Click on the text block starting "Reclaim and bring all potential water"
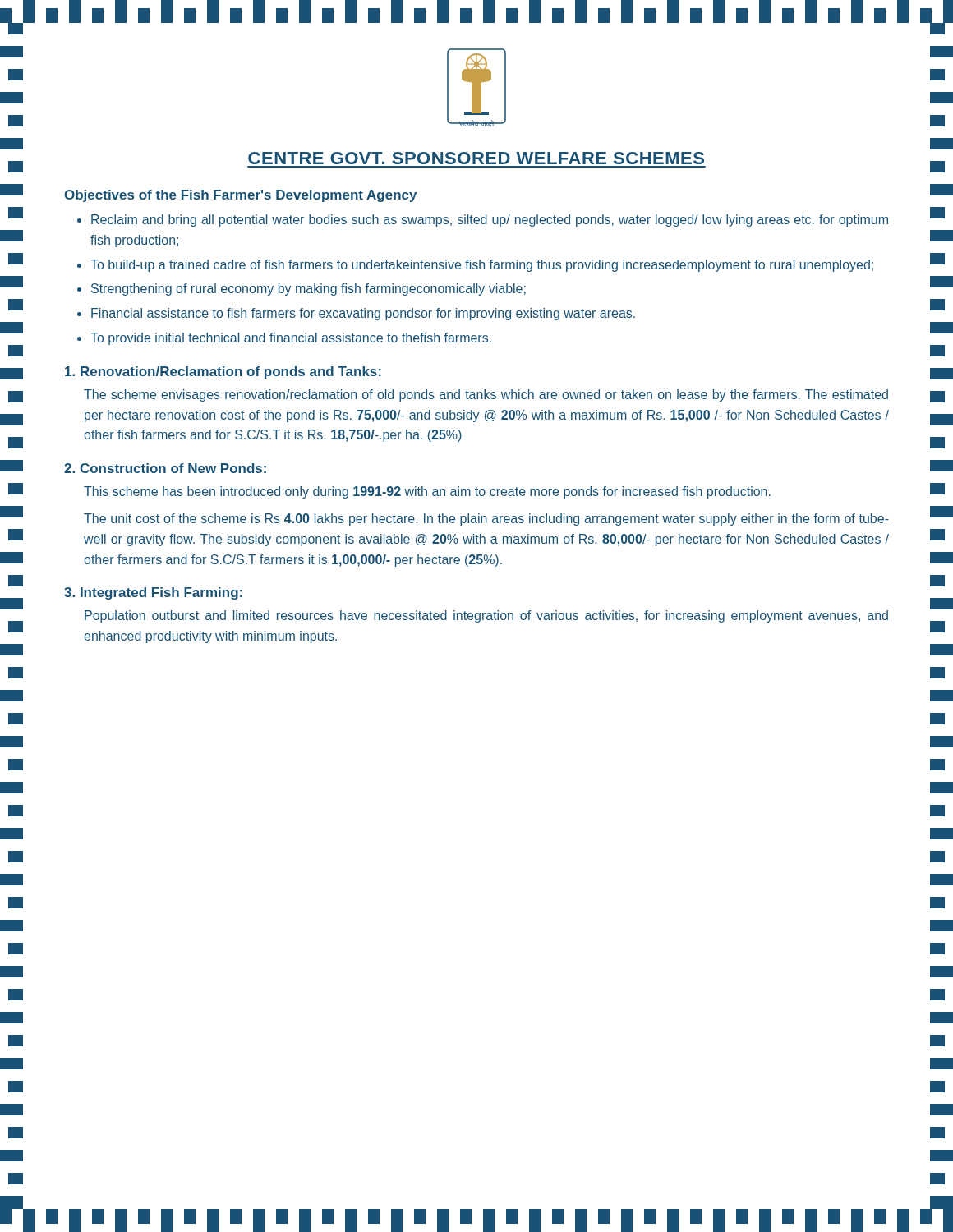The width and height of the screenshot is (953, 1232). click(490, 230)
